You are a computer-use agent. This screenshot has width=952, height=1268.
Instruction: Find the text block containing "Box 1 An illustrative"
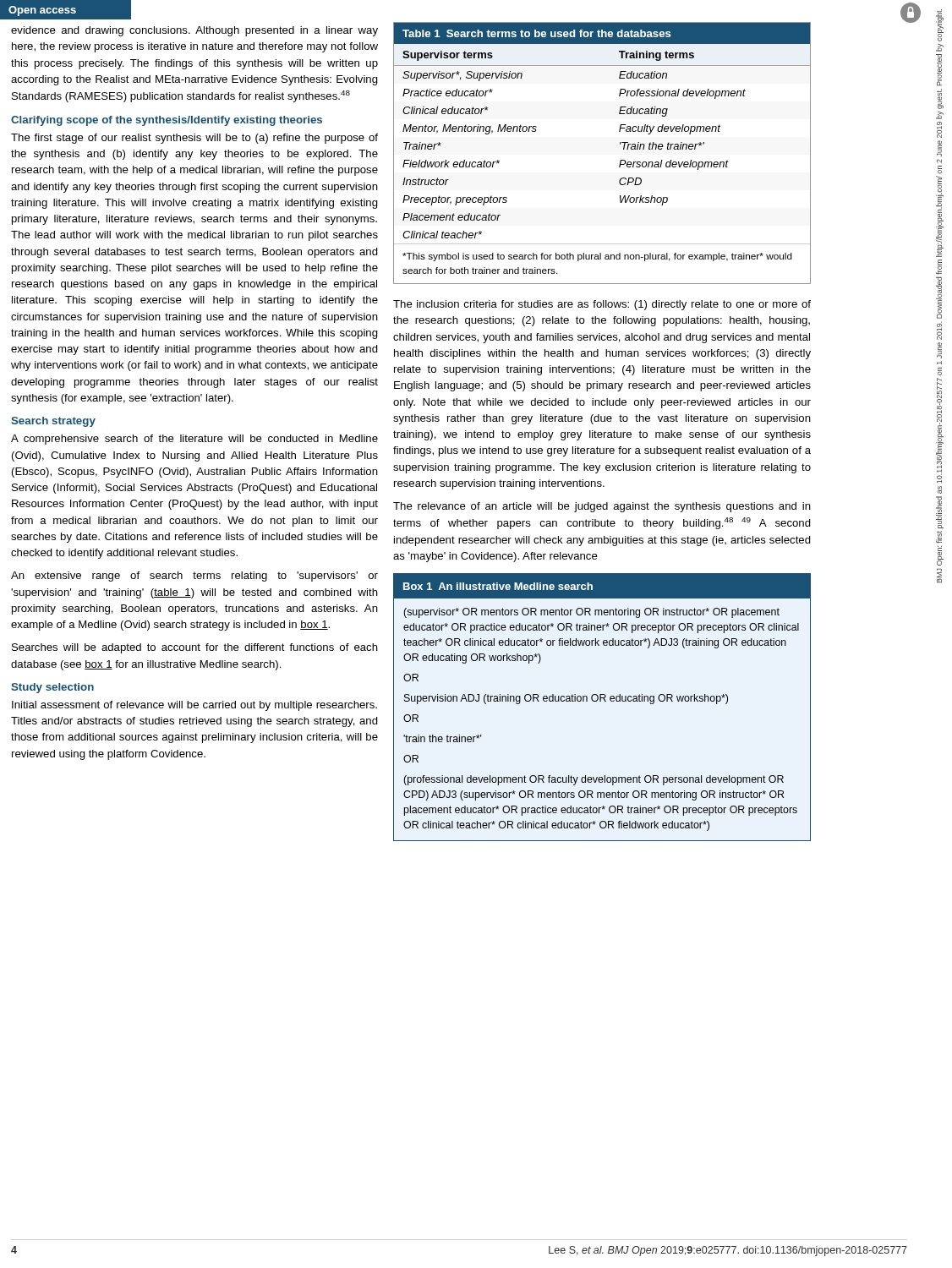pos(602,707)
